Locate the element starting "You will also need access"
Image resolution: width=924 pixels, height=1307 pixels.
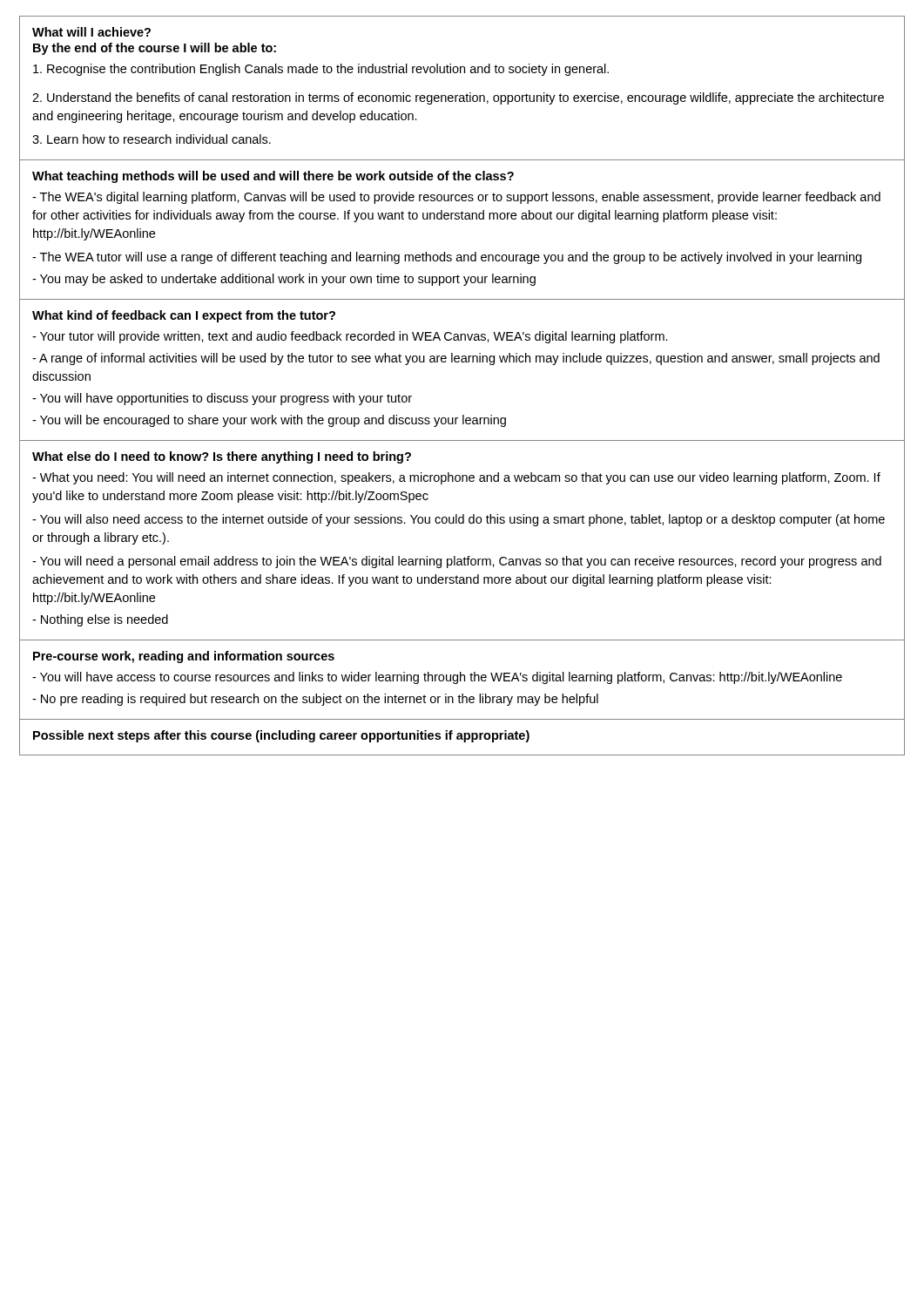(x=459, y=529)
